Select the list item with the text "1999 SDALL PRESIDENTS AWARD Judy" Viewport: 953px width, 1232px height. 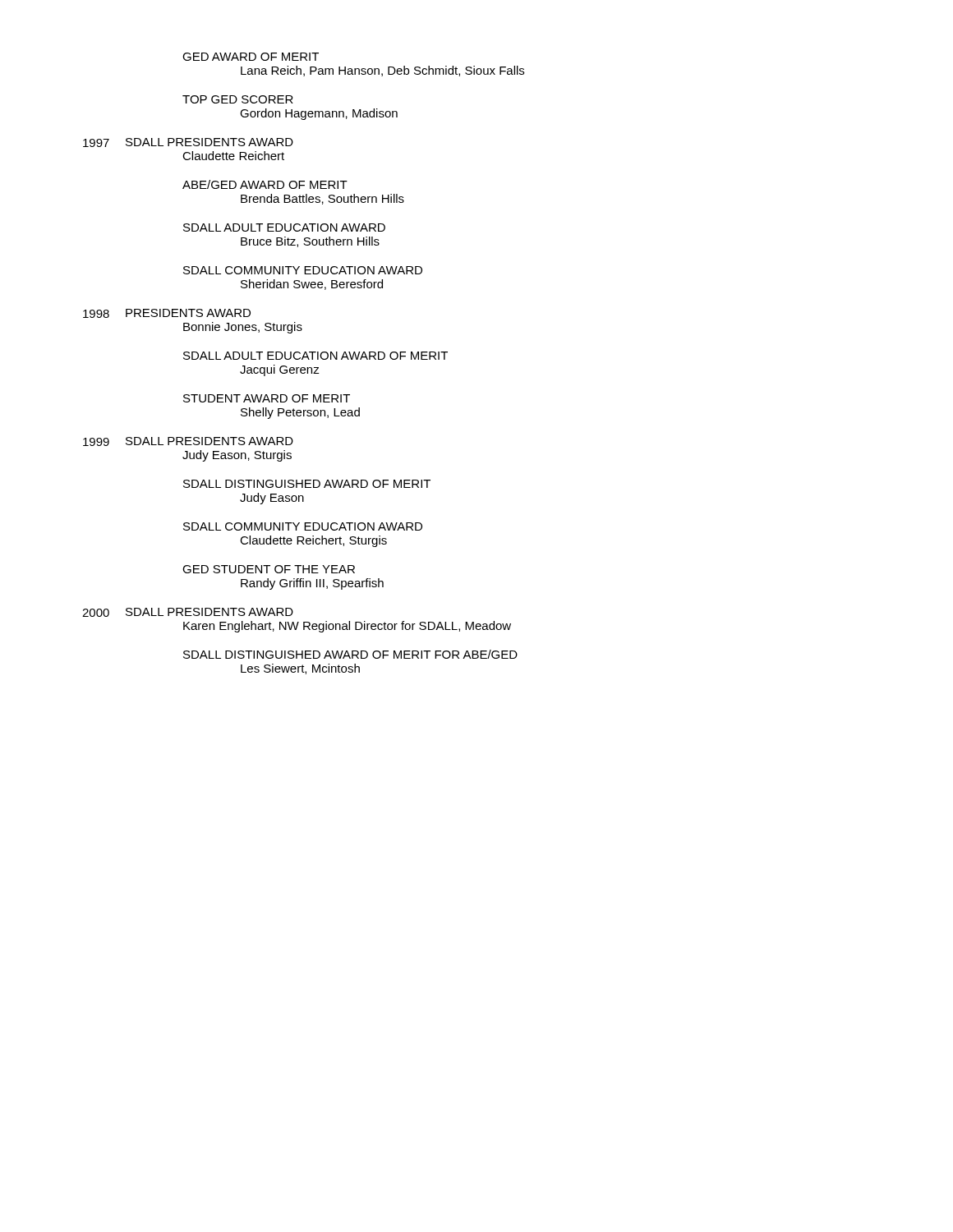[x=188, y=448]
